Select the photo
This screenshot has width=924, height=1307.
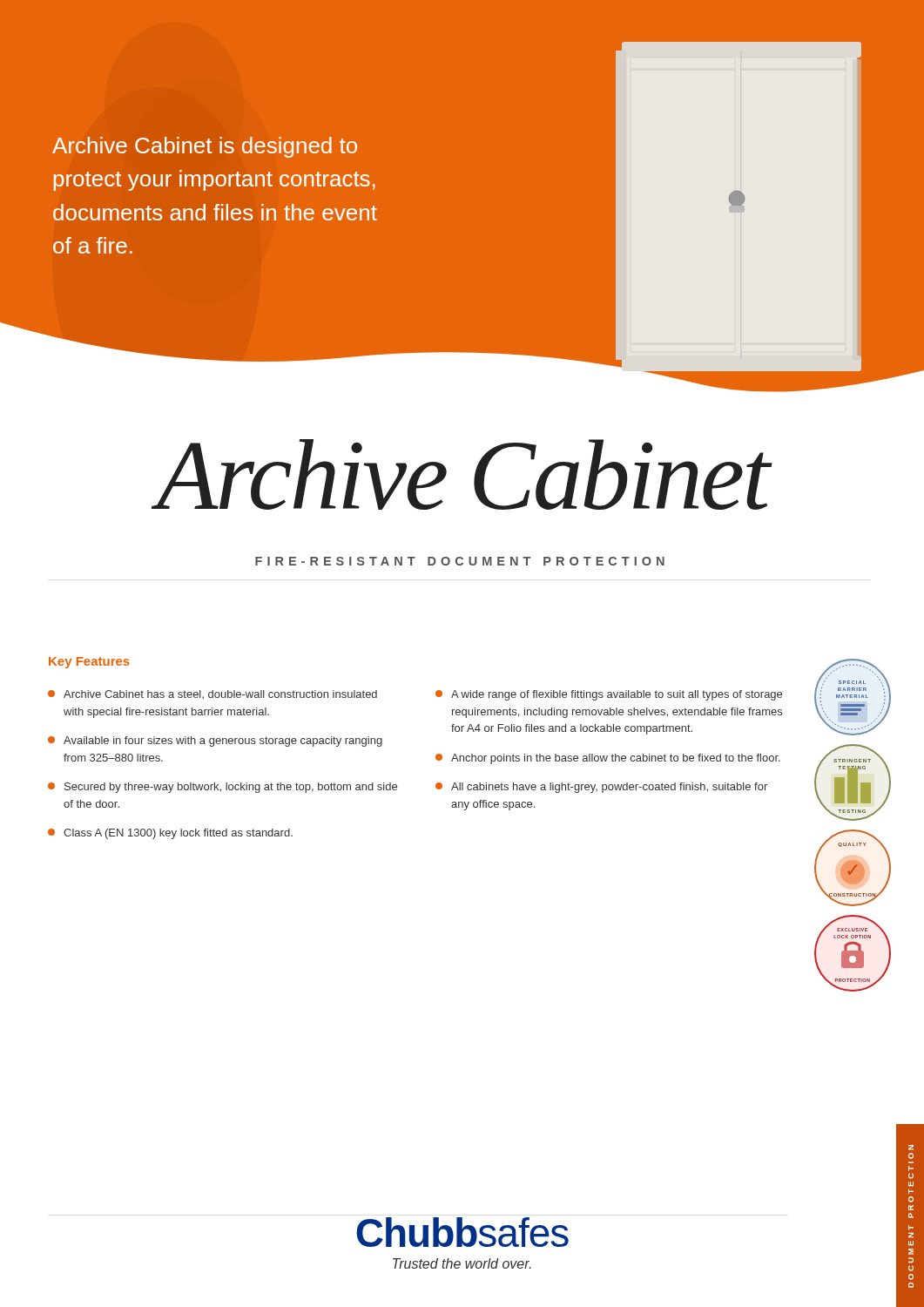pos(739,197)
